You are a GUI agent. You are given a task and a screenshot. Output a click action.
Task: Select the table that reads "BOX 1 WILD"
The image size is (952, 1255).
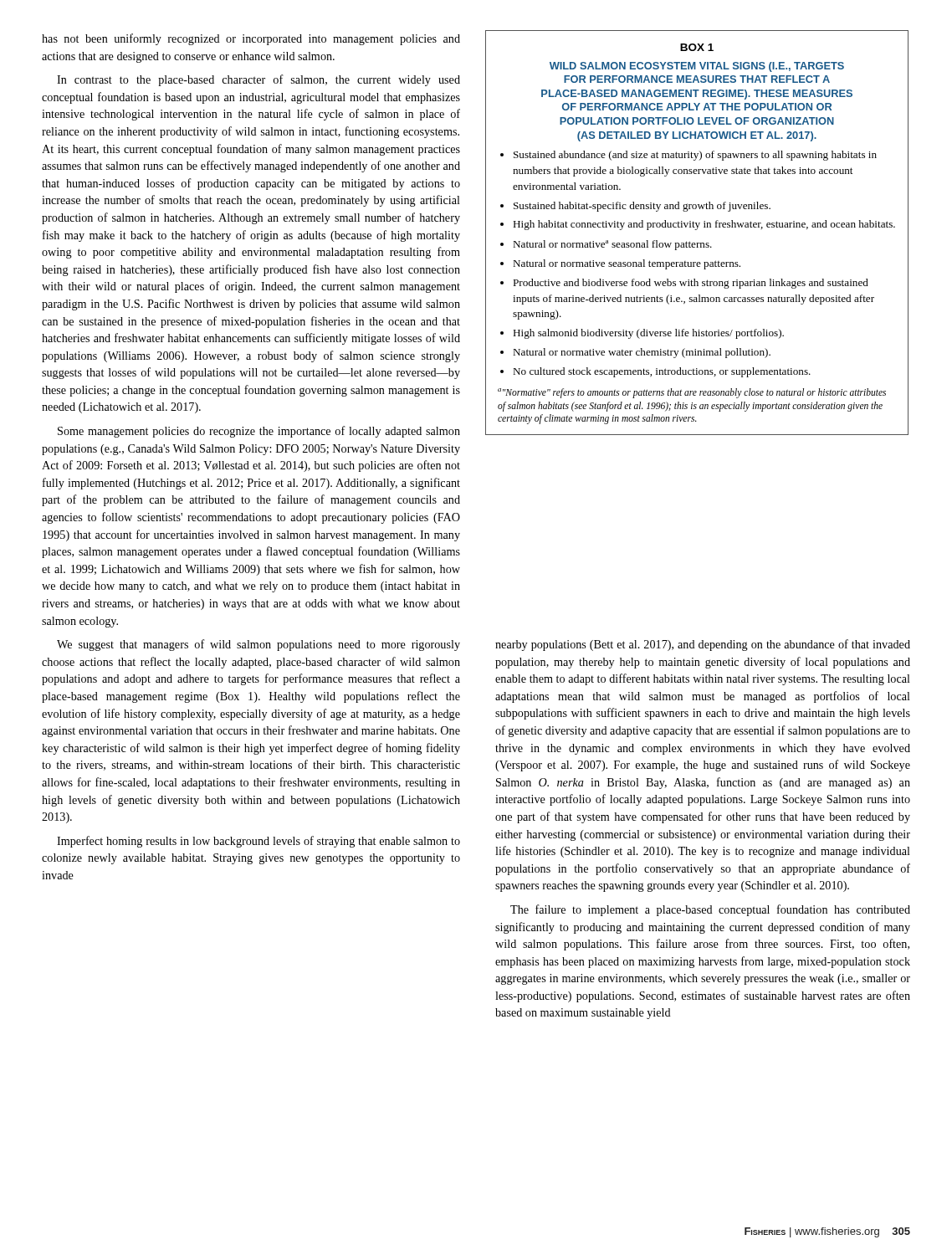pyautogui.click(x=697, y=232)
